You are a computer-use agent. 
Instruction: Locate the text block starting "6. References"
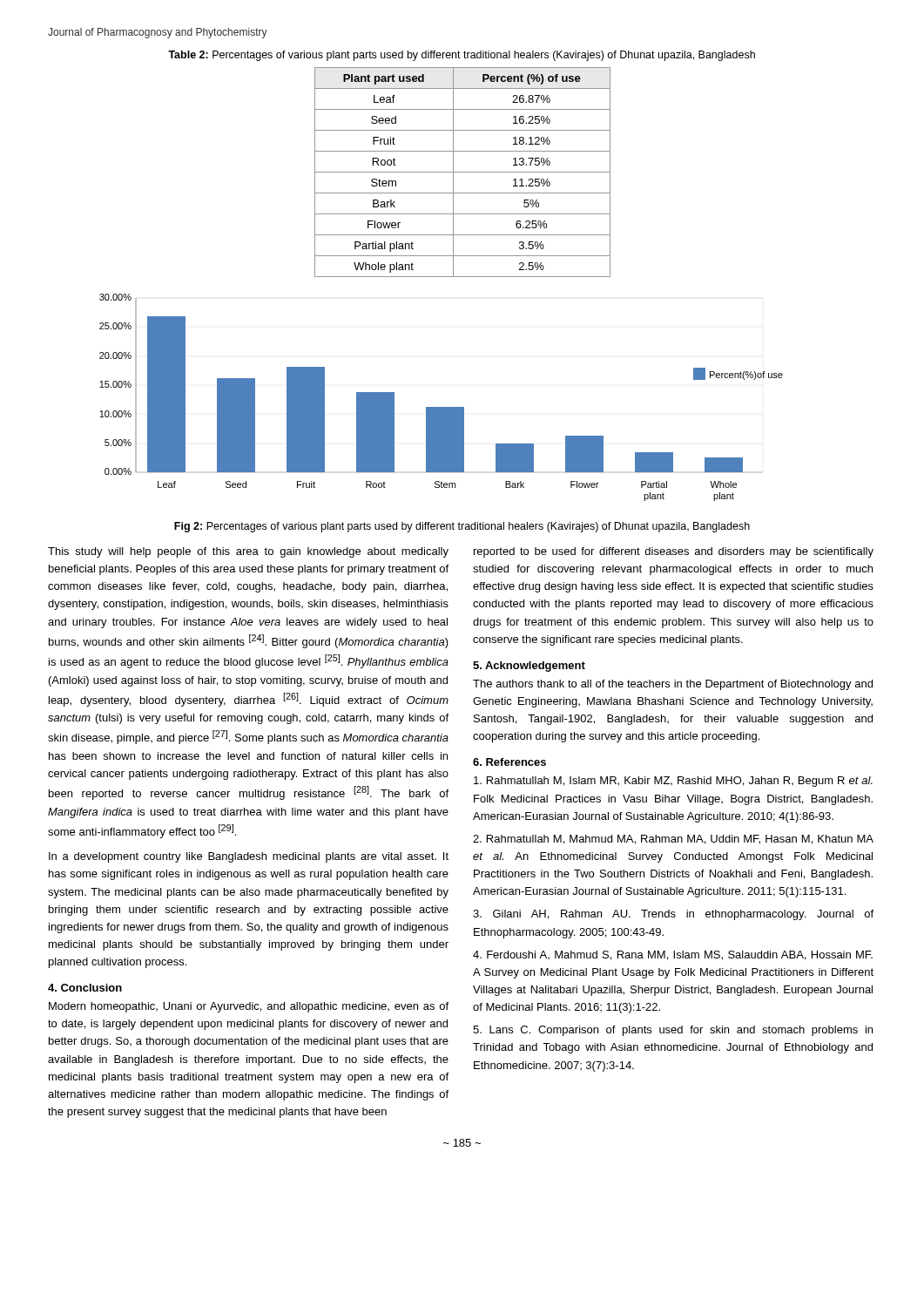point(510,762)
